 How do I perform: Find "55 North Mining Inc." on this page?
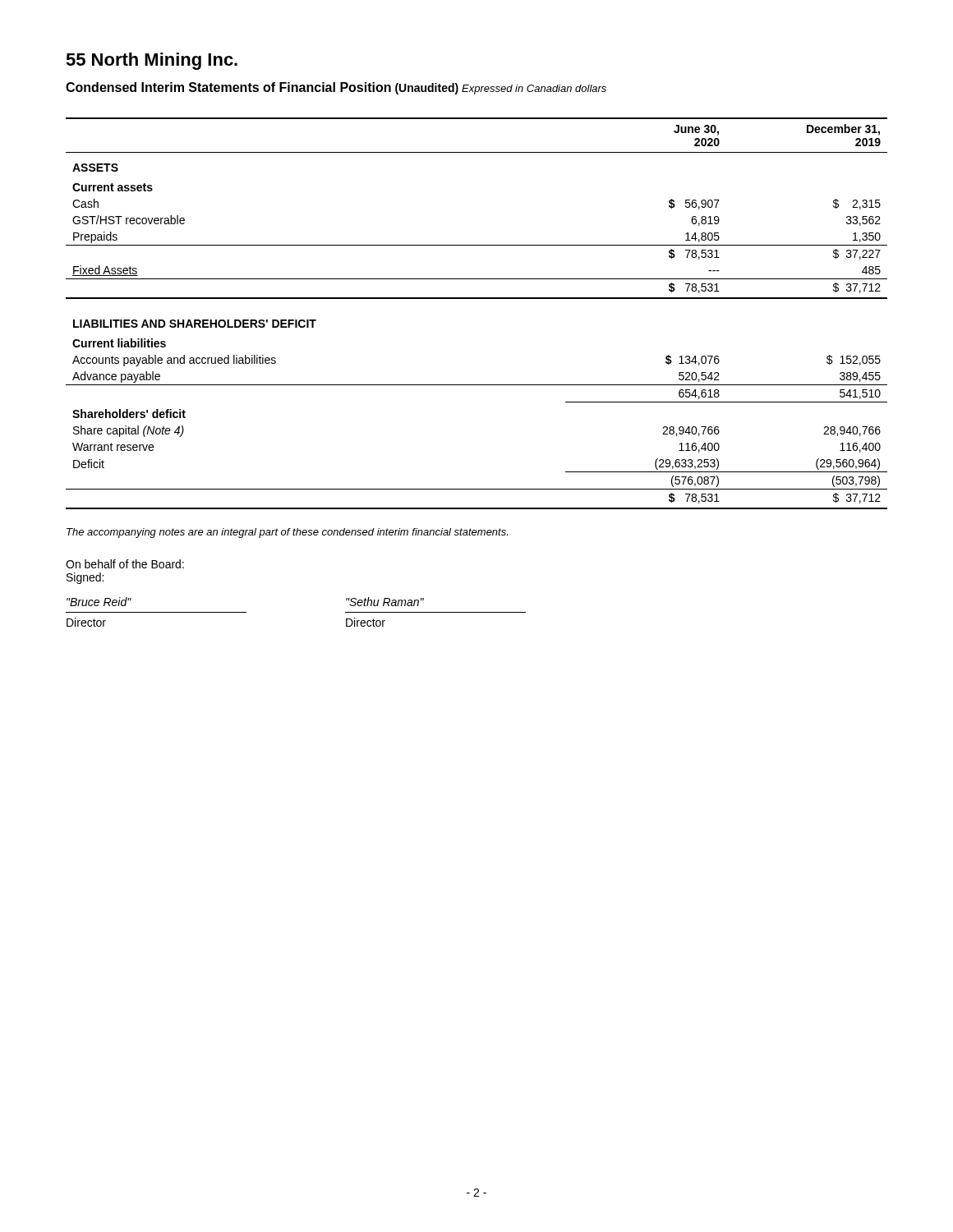click(x=152, y=60)
